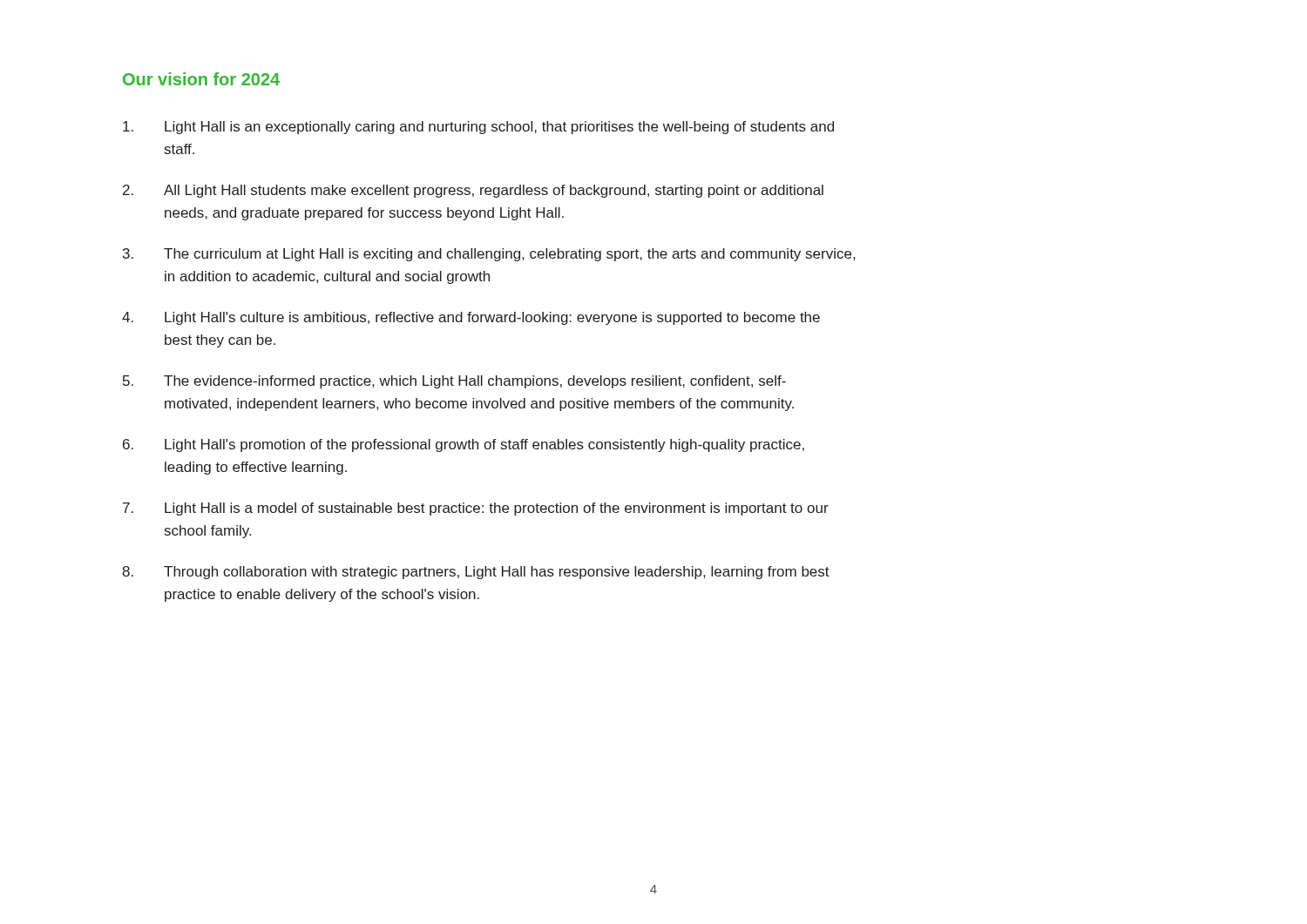The width and height of the screenshot is (1307, 924).
Task: Navigate to the element starting "8. Through collaboration with strategic"
Action: point(475,583)
